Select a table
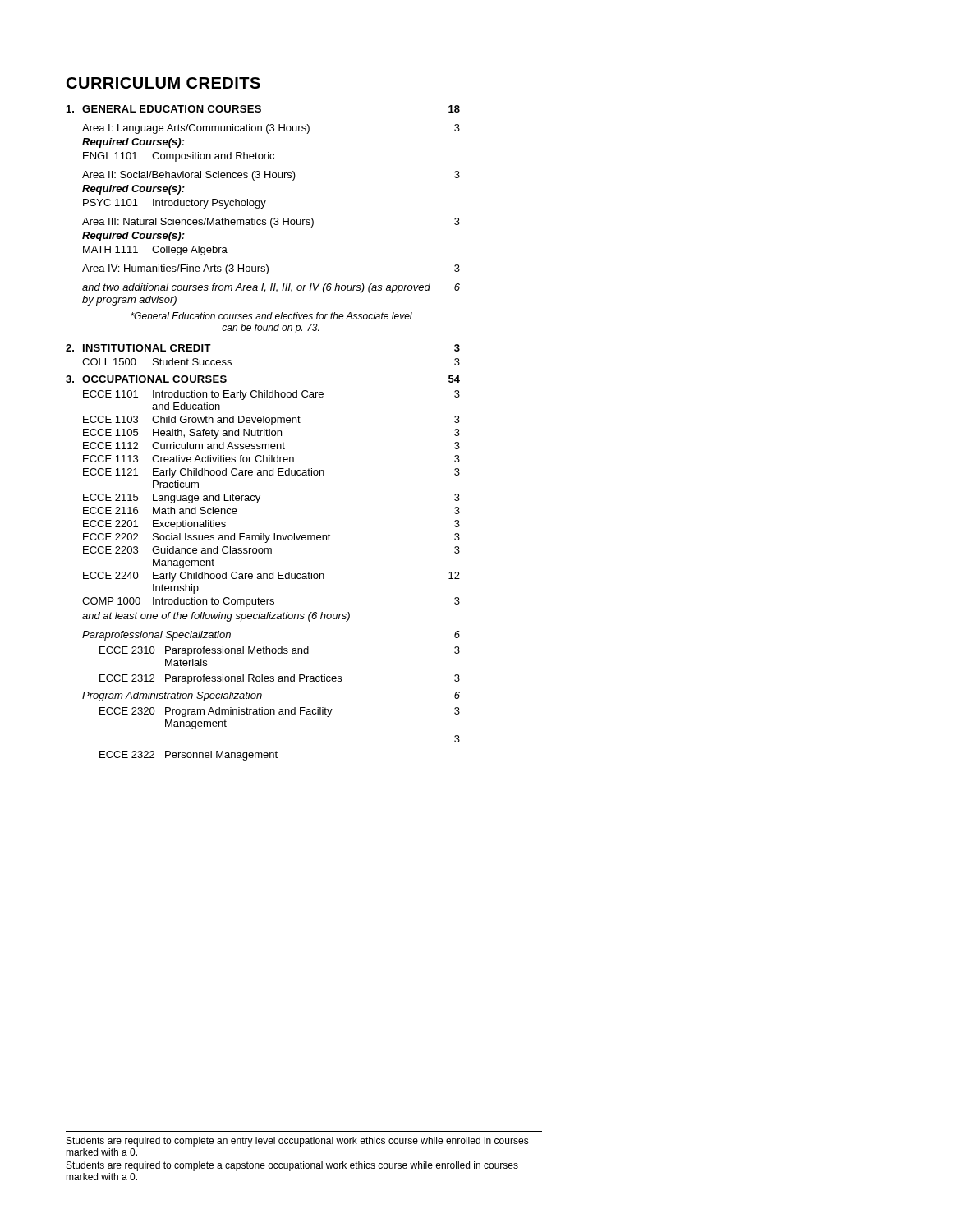The height and width of the screenshot is (1232, 956). coord(263,497)
